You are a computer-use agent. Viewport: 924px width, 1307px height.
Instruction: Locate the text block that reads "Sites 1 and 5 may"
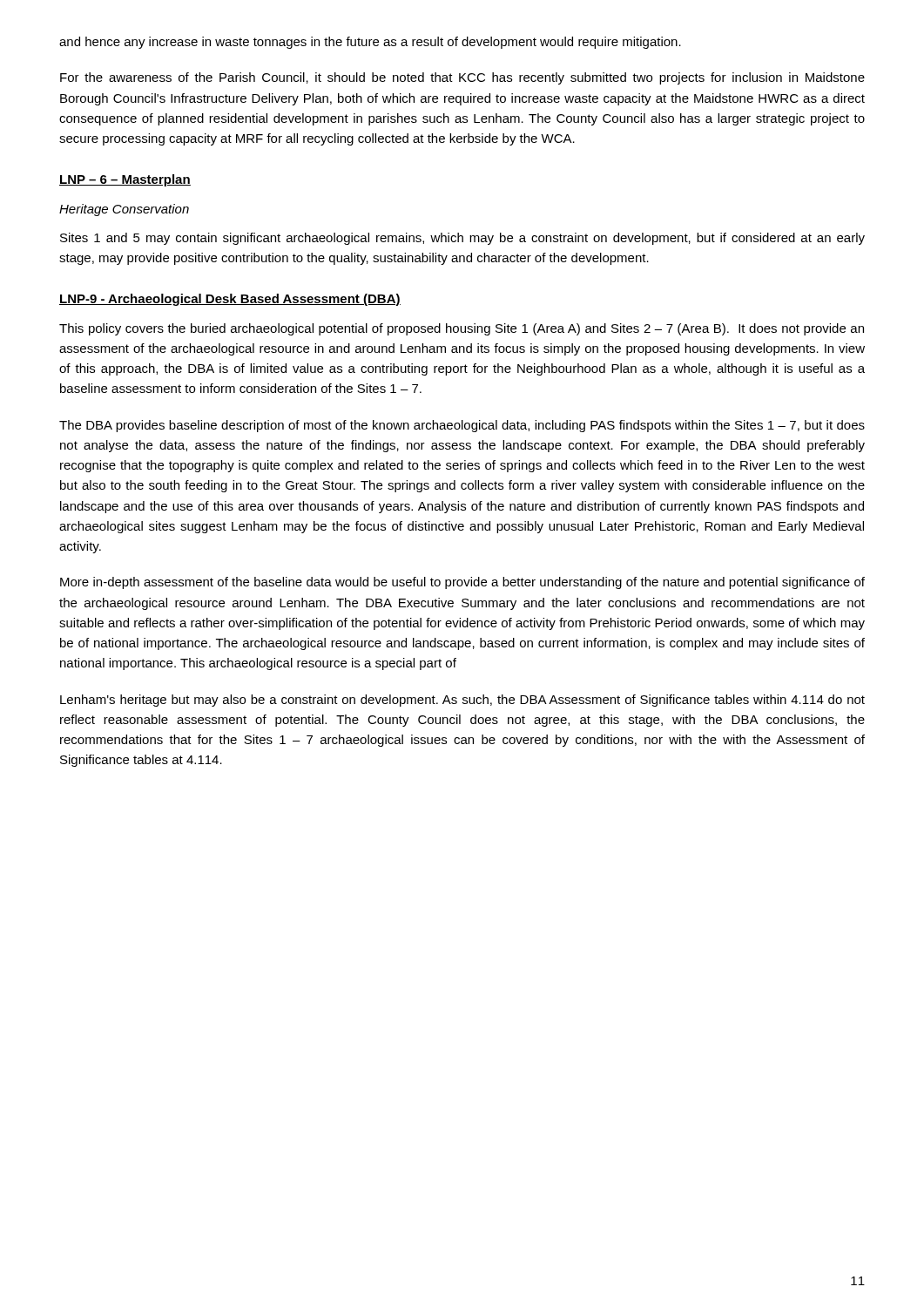point(462,247)
